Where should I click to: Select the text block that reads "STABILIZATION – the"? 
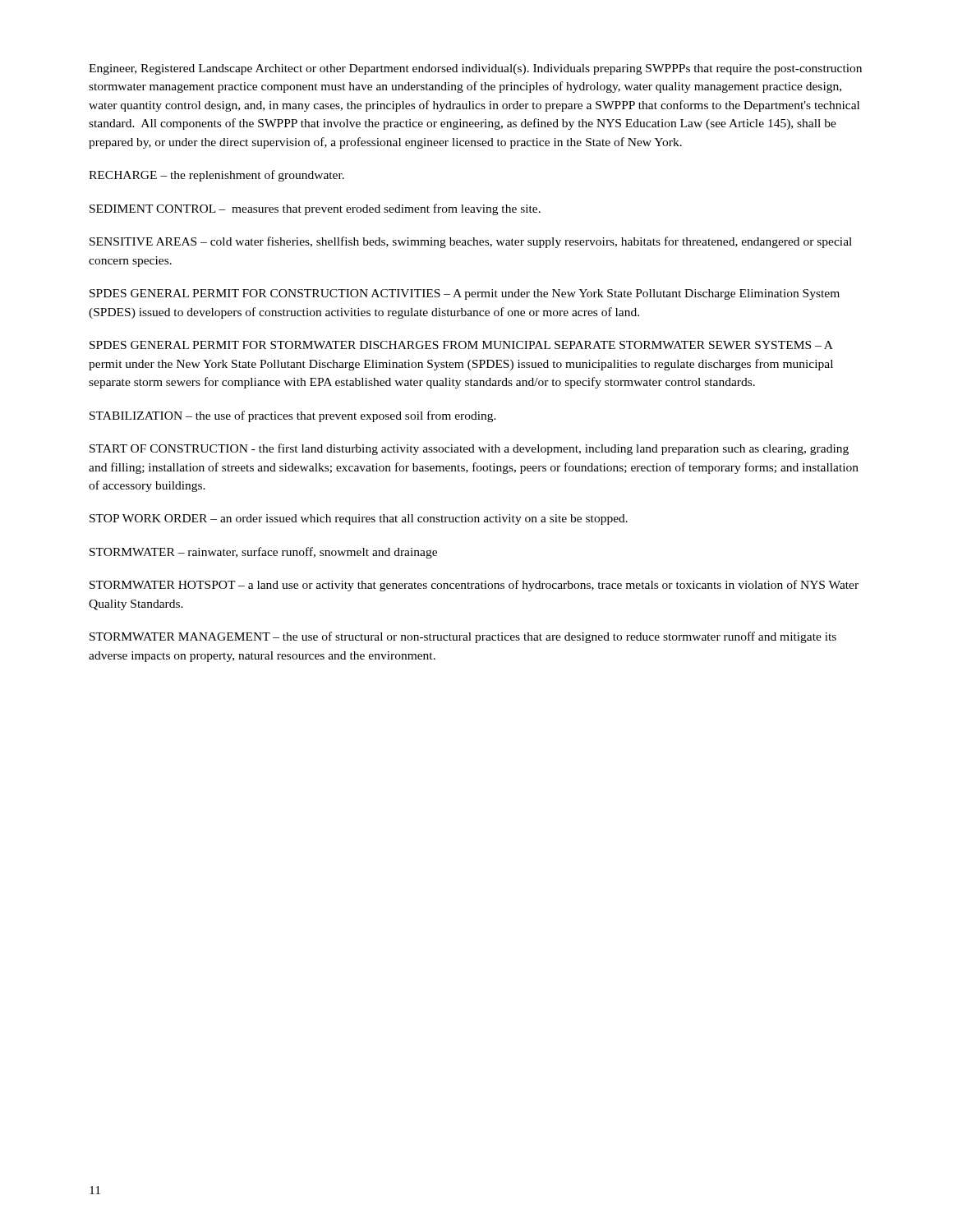293,415
